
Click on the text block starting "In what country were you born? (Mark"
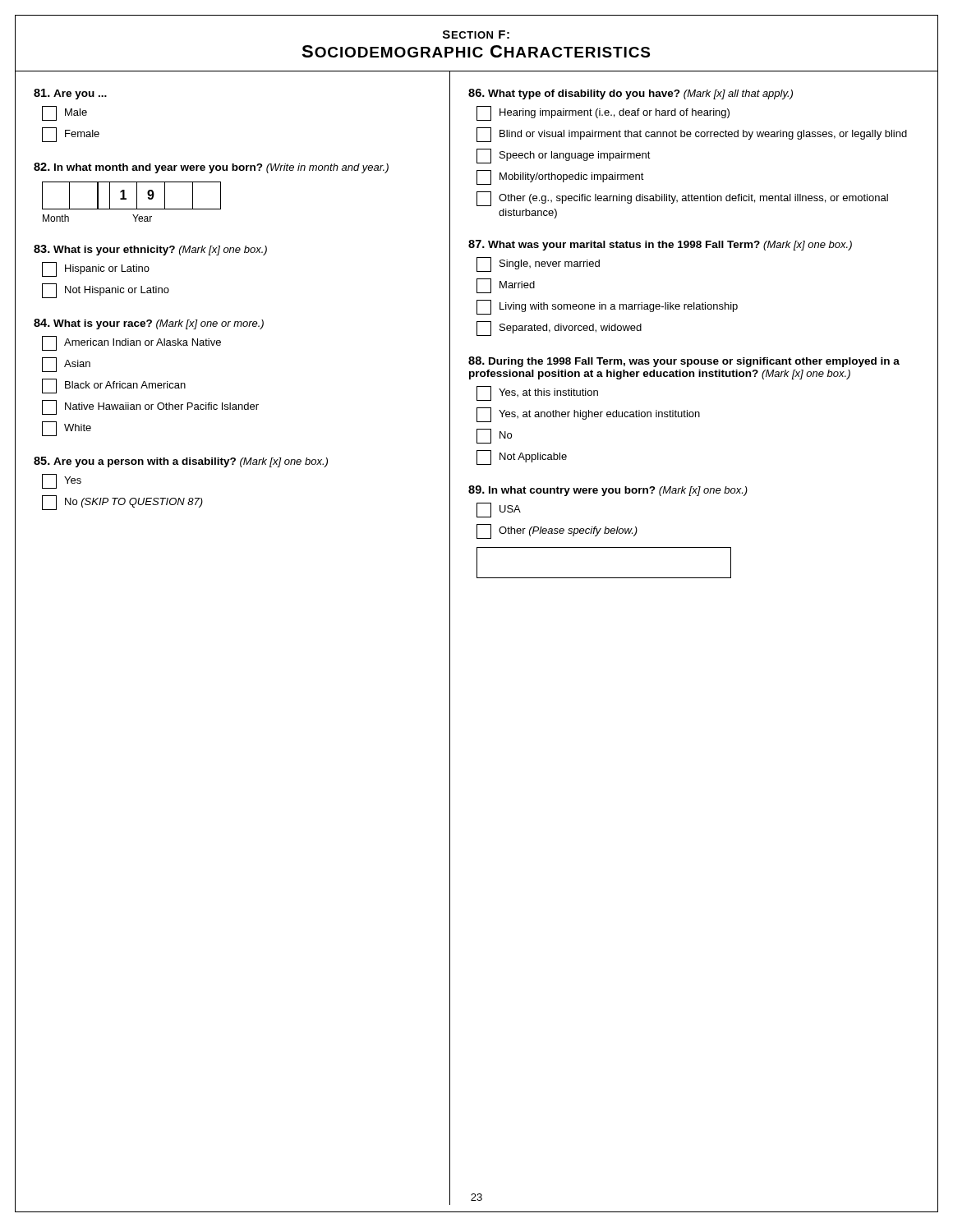[x=608, y=491]
